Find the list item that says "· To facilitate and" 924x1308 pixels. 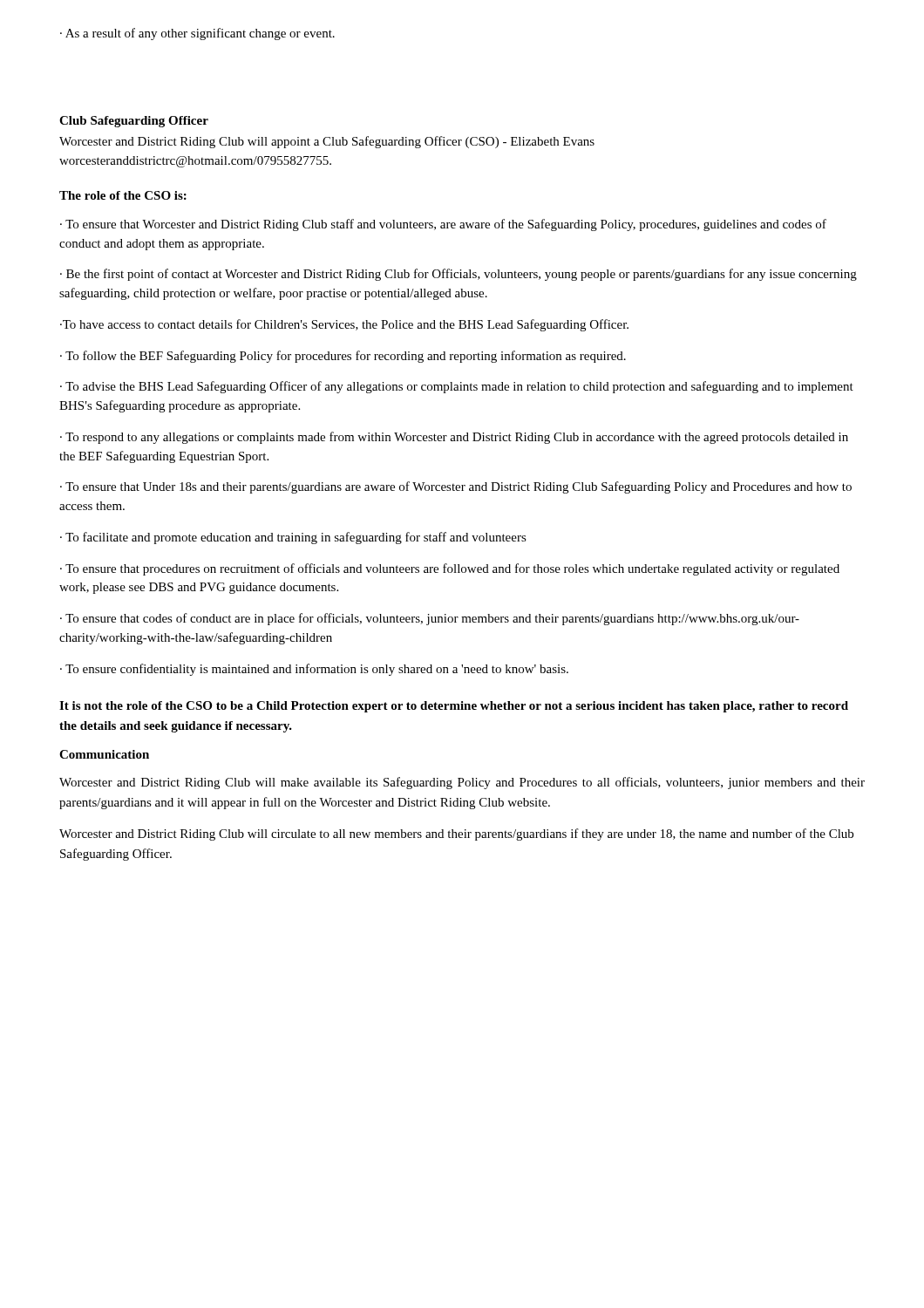click(293, 537)
